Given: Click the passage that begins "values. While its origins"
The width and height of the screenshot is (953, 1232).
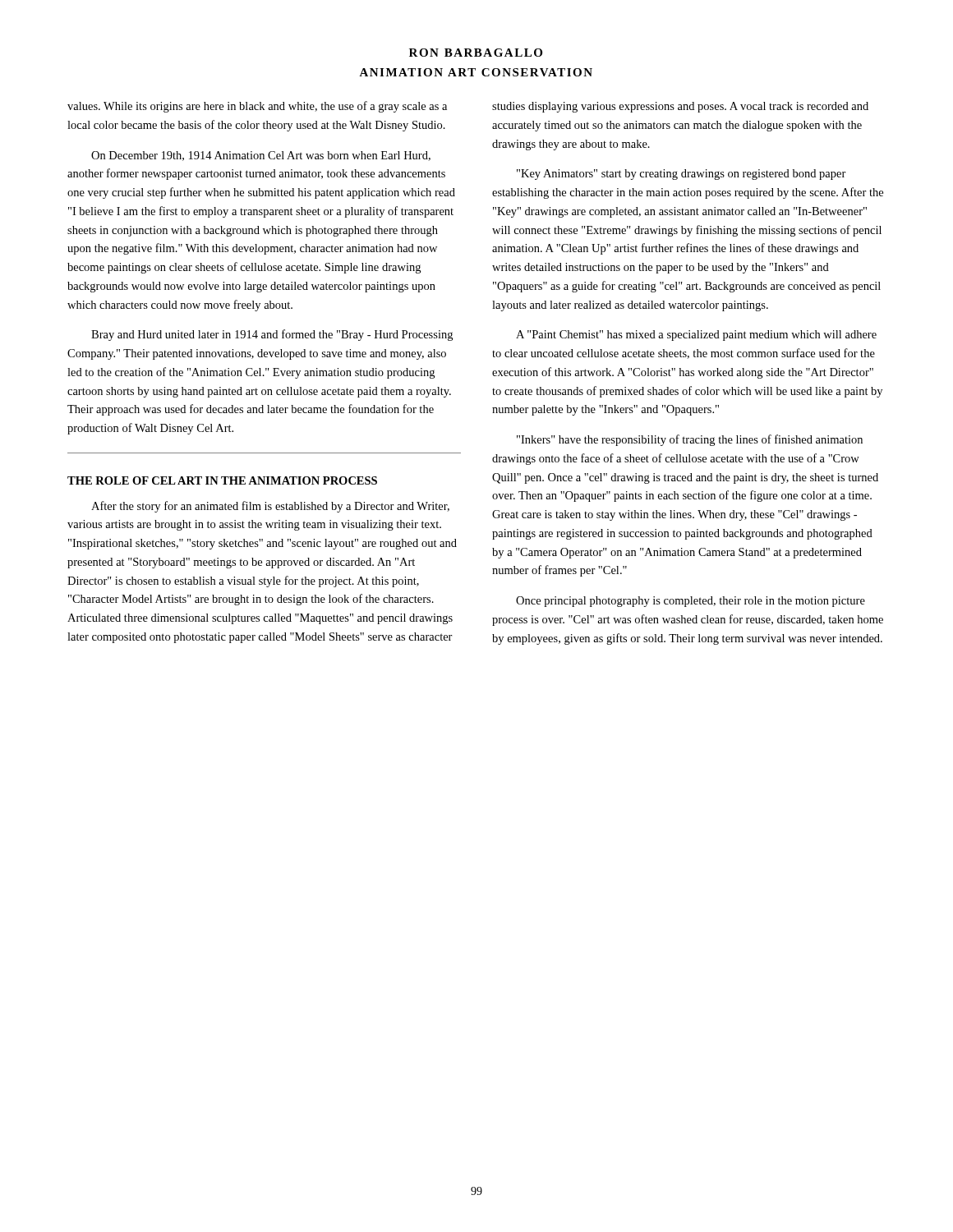Looking at the screenshot, I should coord(264,116).
